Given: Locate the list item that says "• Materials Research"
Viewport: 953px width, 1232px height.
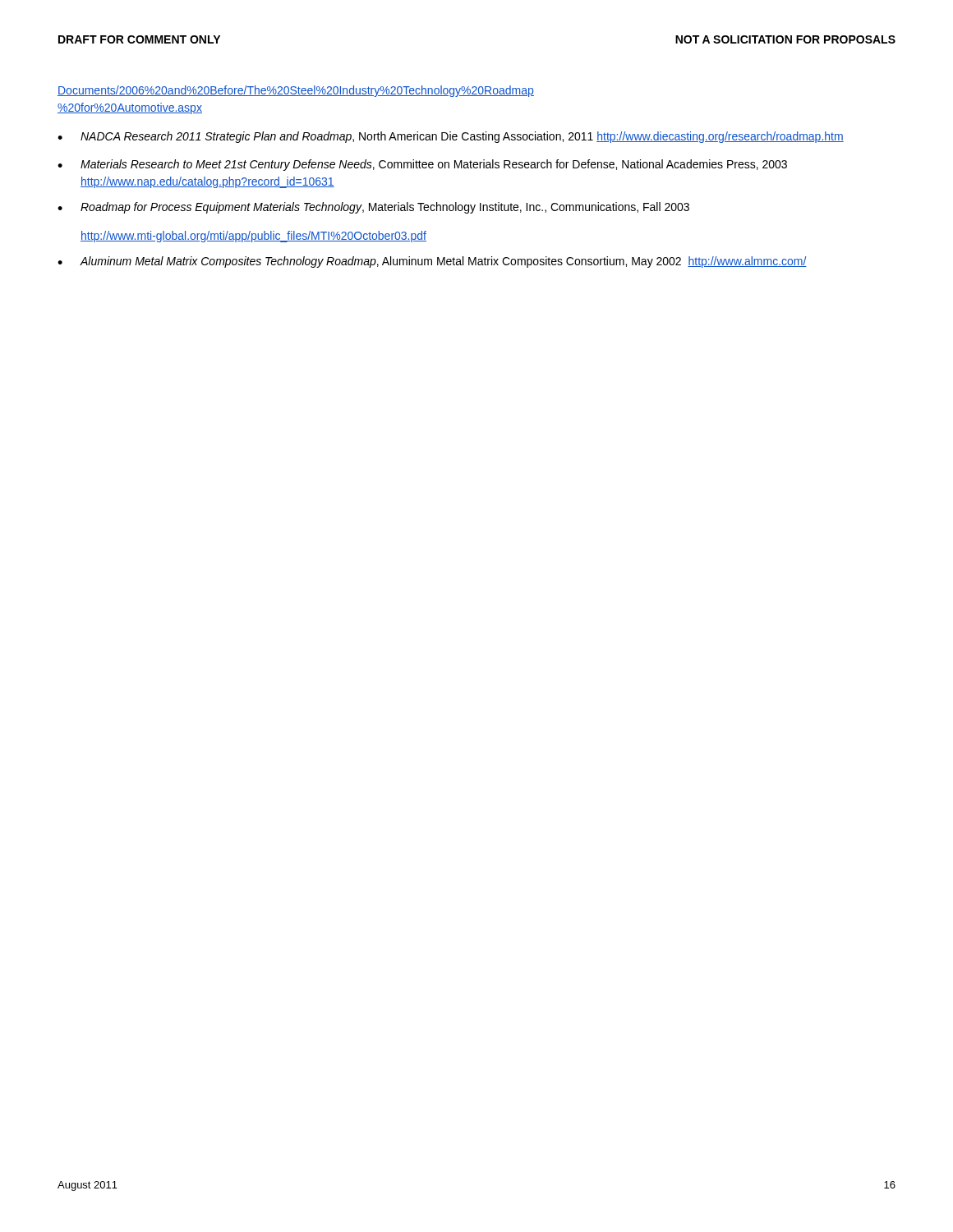Looking at the screenshot, I should click(476, 174).
